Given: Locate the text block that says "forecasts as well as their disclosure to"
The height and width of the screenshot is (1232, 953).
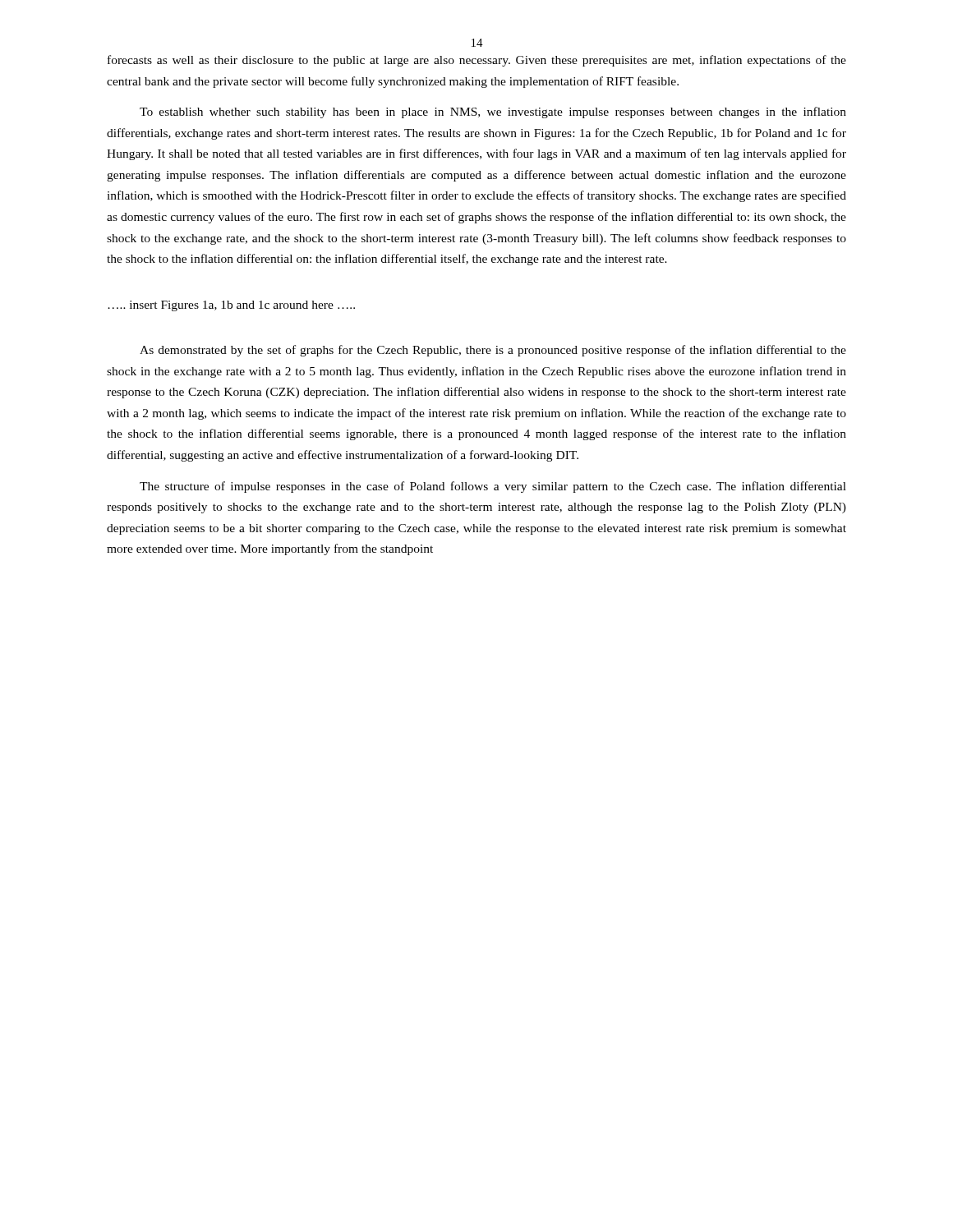Looking at the screenshot, I should pyautogui.click(x=476, y=70).
